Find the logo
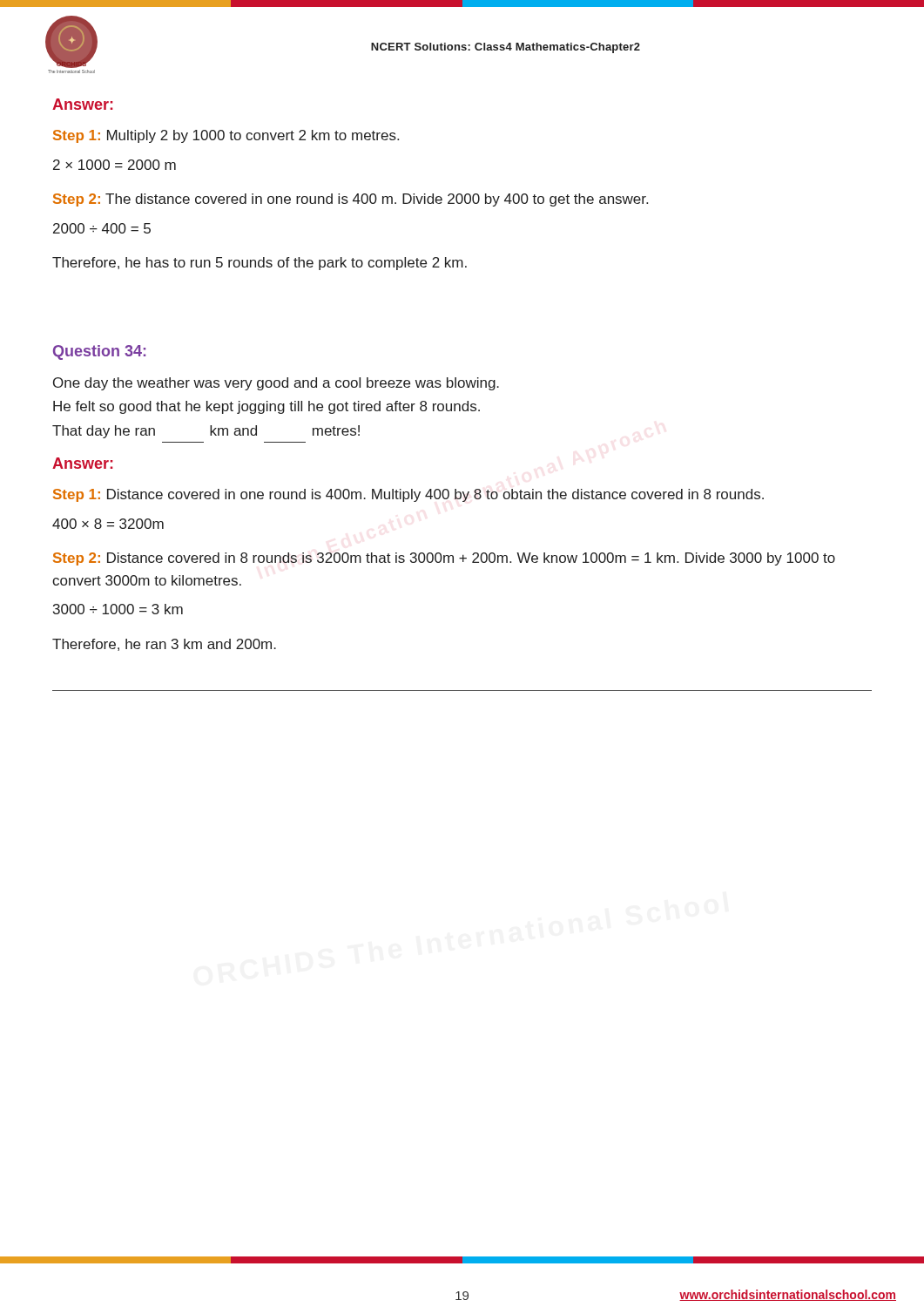The image size is (924, 1307). (71, 46)
